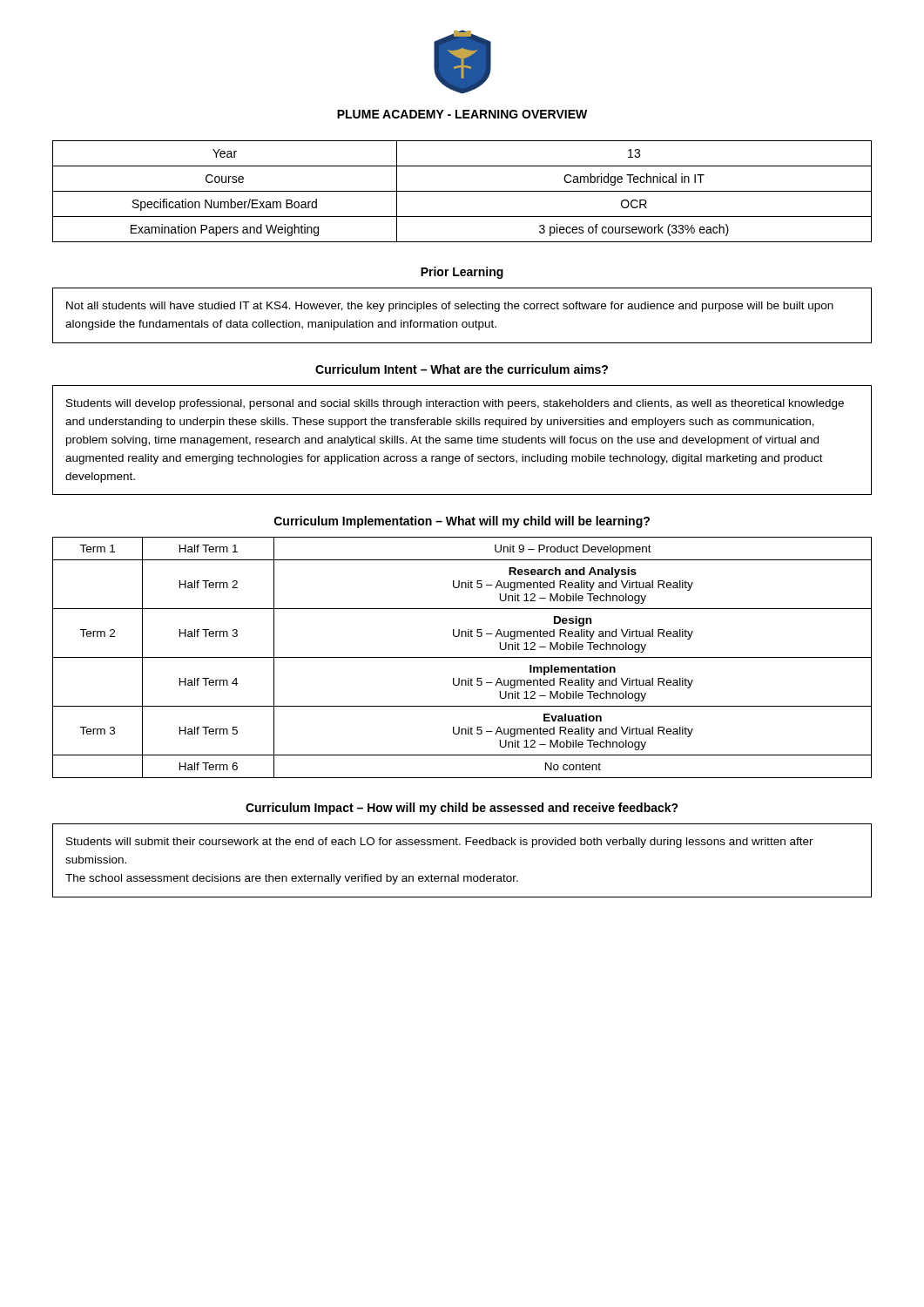Viewport: 924px width, 1307px height.
Task: Point to the block starting "Students will develop professional,"
Action: coord(455,439)
